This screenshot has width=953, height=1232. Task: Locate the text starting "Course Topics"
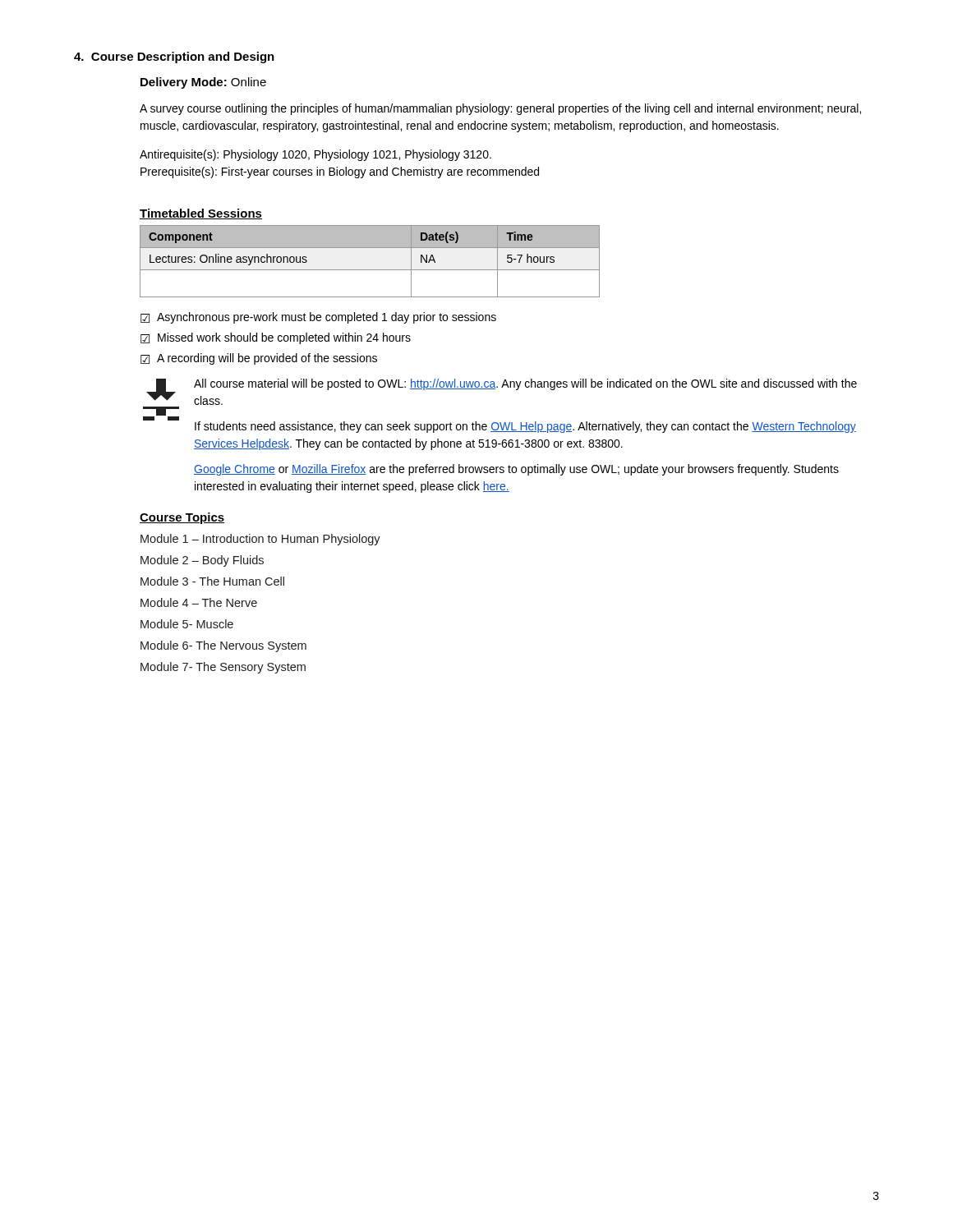coord(182,517)
